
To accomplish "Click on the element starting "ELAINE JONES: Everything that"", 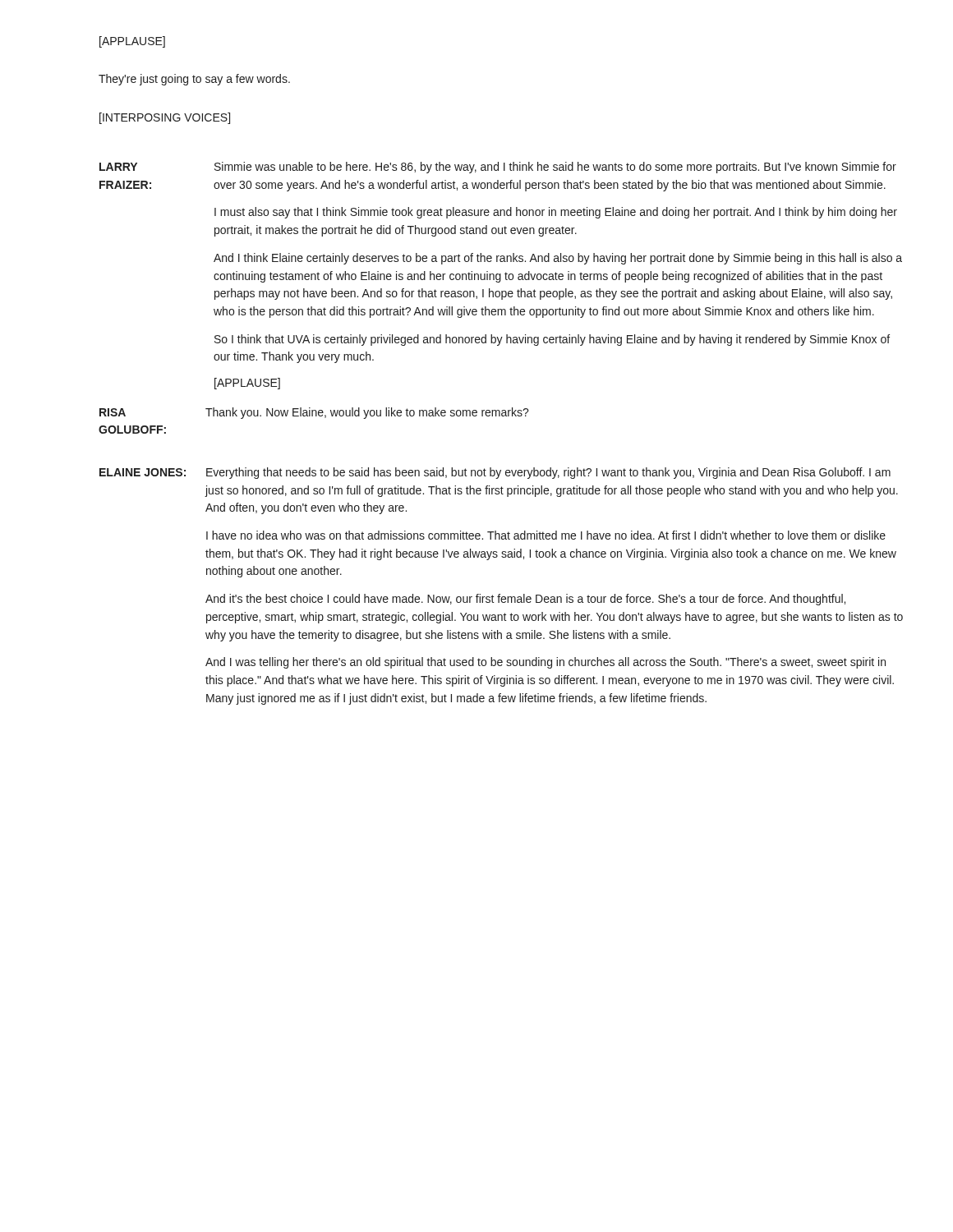I will (x=501, y=586).
